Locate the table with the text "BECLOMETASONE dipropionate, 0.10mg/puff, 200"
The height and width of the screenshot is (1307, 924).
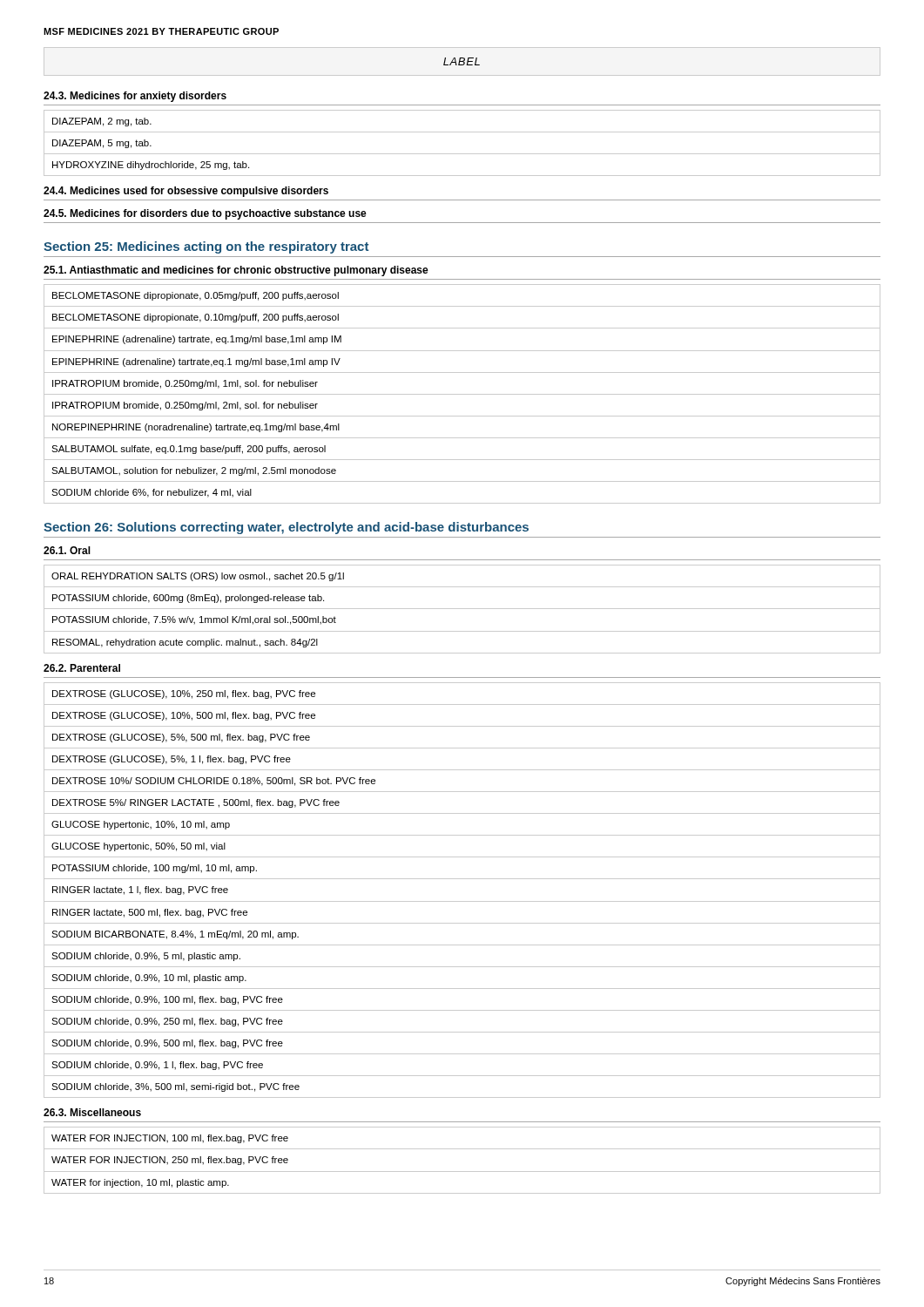click(x=462, y=394)
